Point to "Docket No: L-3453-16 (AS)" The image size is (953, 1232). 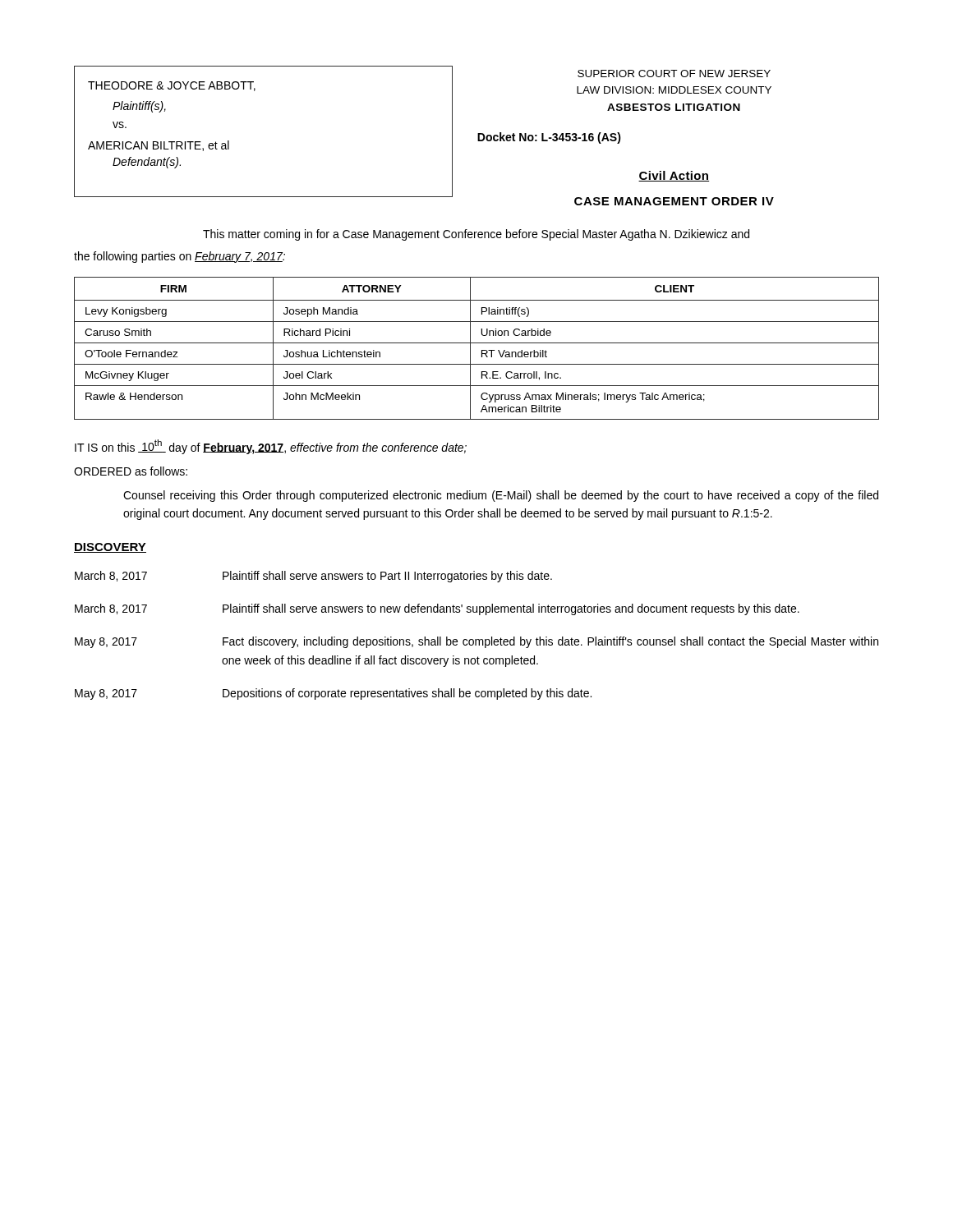[x=549, y=137]
